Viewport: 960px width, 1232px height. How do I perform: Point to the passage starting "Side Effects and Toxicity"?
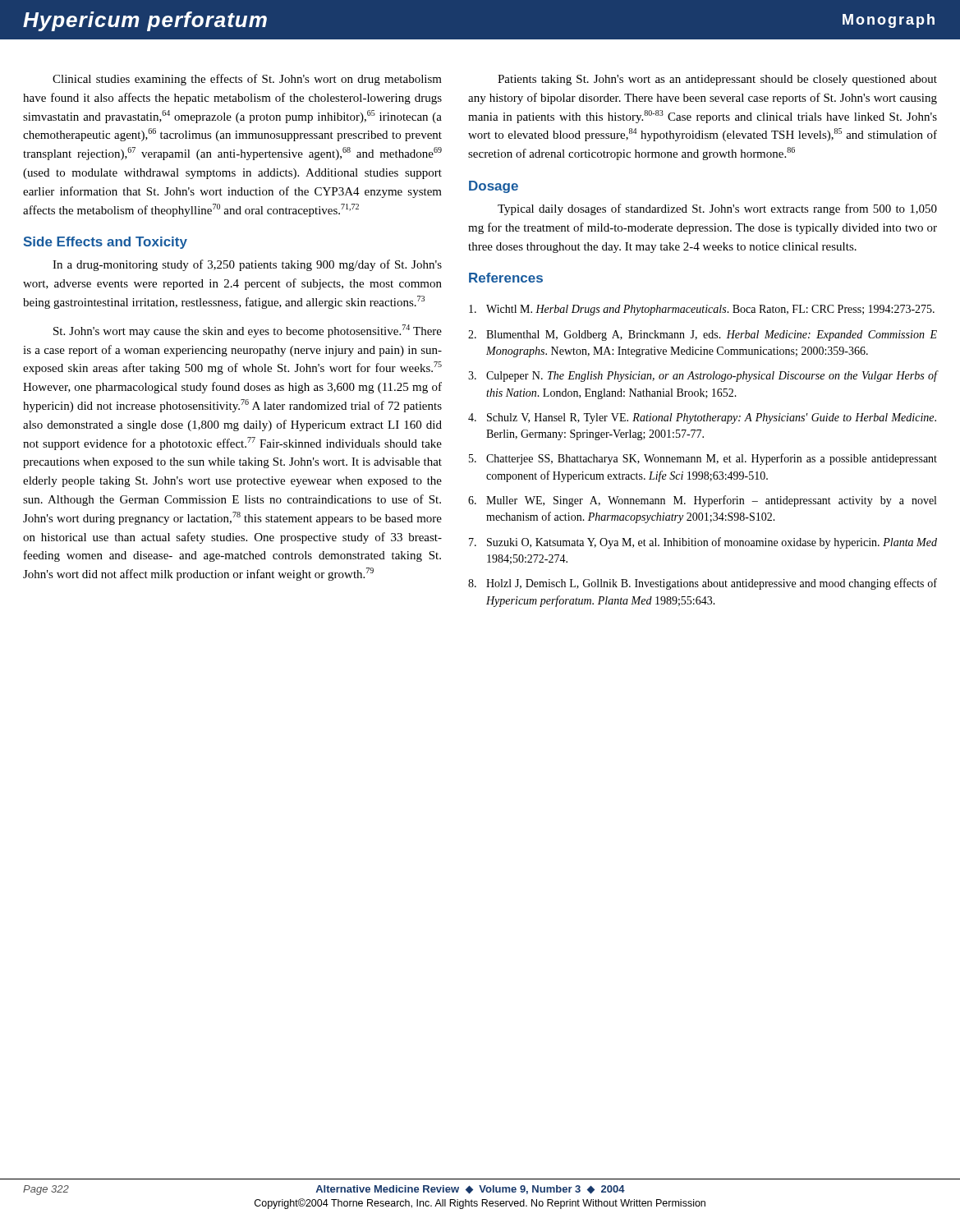click(105, 243)
